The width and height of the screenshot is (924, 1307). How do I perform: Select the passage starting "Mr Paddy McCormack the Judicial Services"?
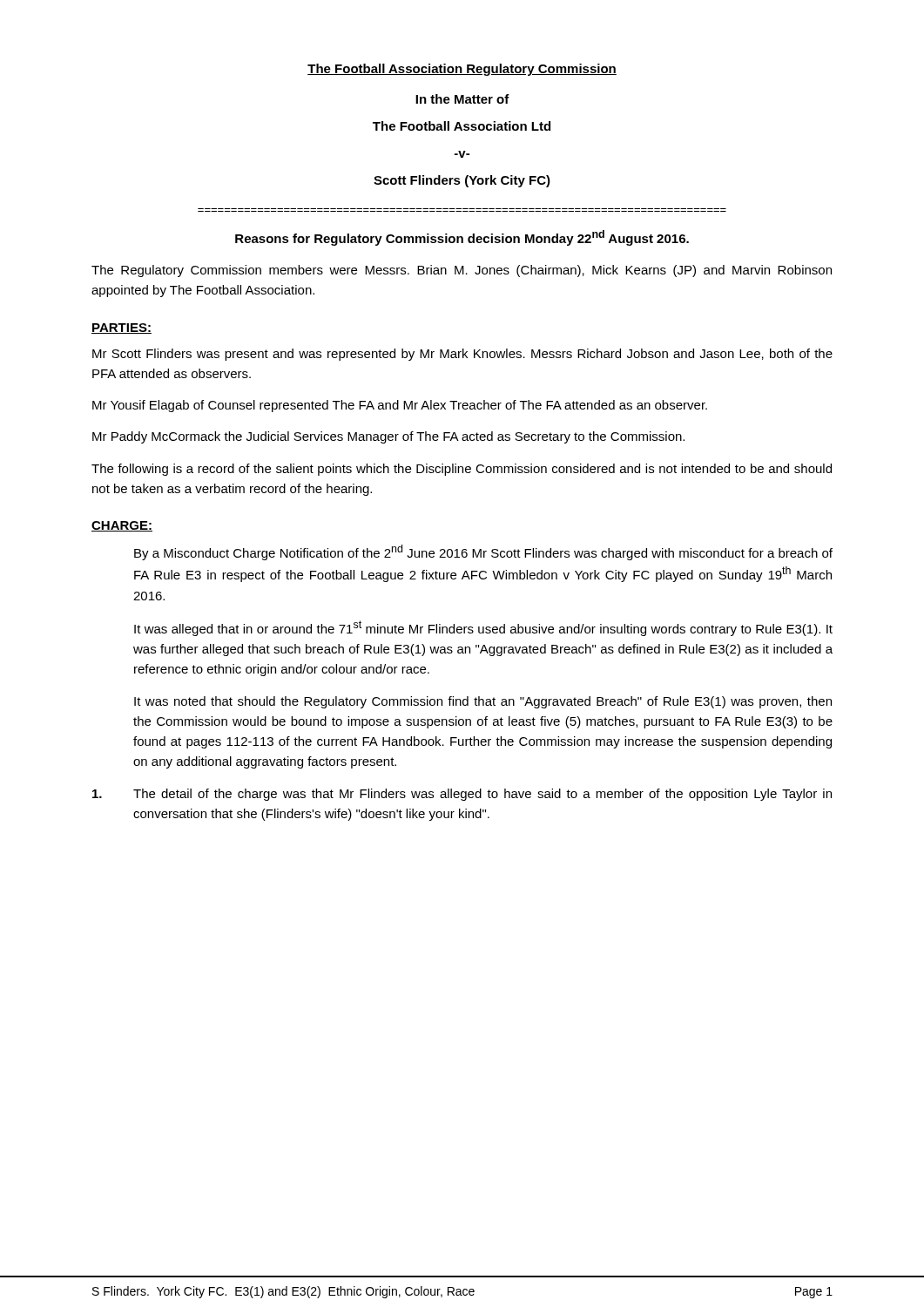coord(389,436)
